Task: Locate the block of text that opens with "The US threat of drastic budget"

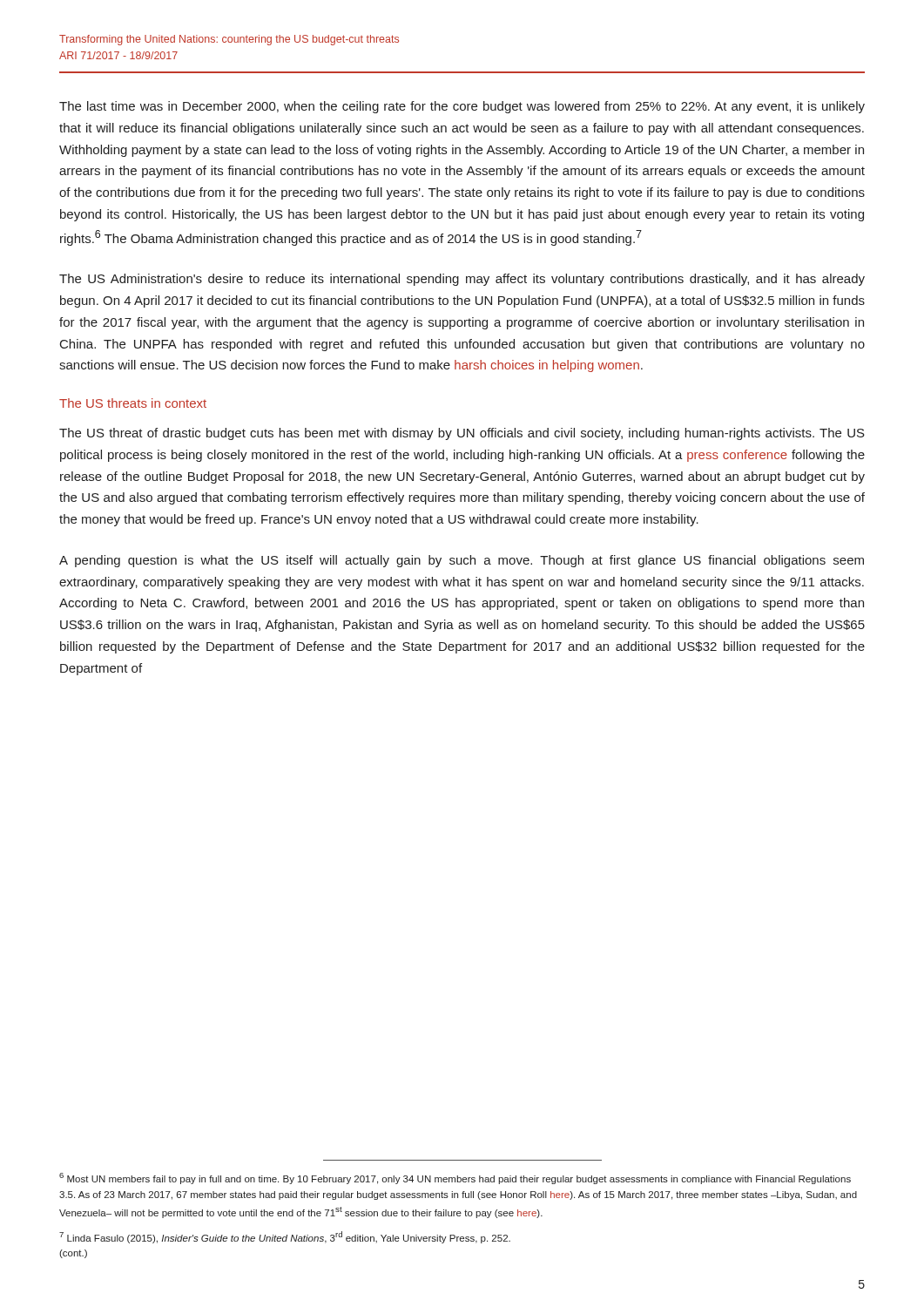Action: [462, 476]
